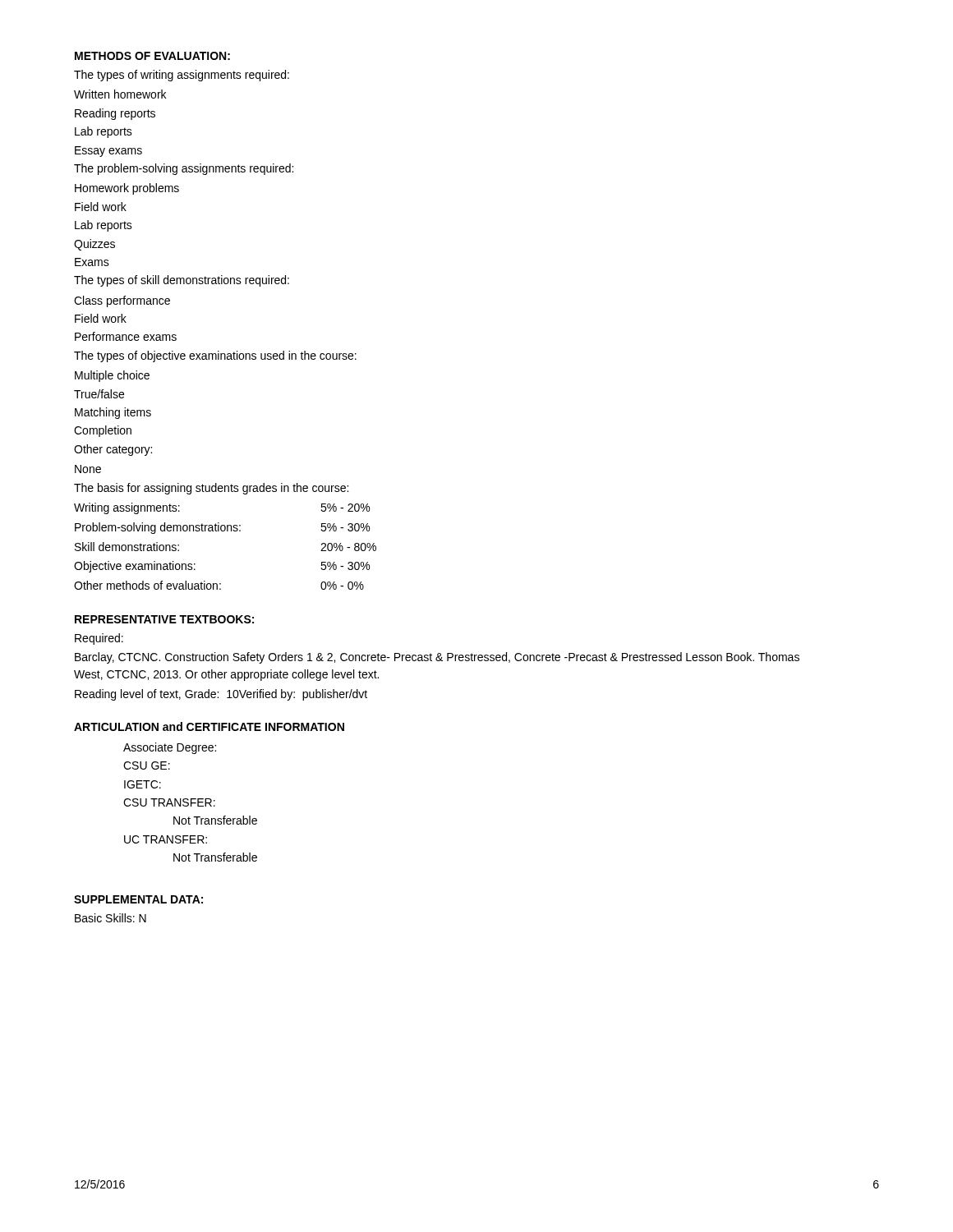This screenshot has width=953, height=1232.
Task: Locate the passage starting "CSU GE:"
Action: click(x=147, y=766)
